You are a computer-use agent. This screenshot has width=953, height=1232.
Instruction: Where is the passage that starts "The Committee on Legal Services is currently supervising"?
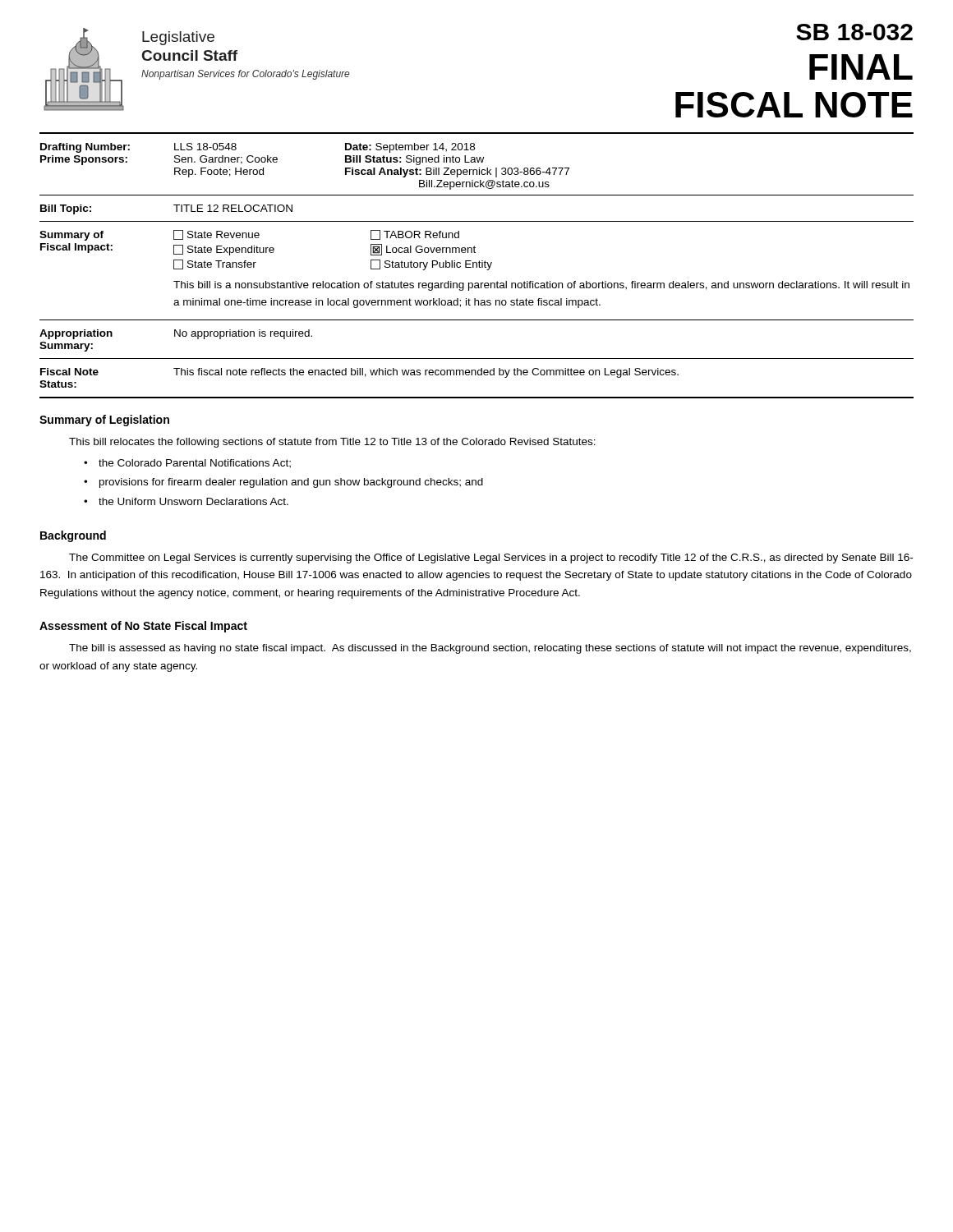click(x=476, y=575)
